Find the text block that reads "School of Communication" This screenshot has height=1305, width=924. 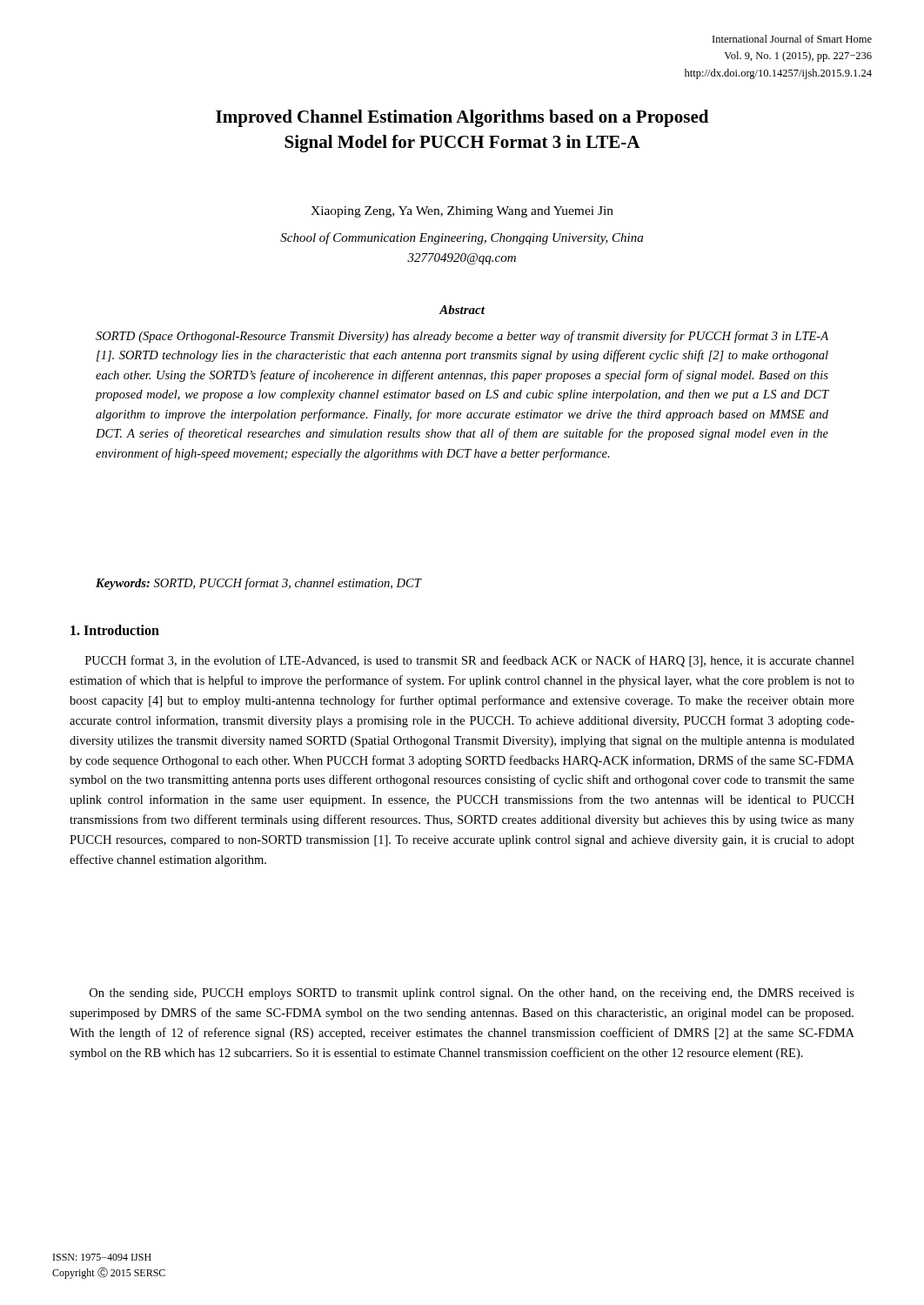pyautogui.click(x=462, y=248)
